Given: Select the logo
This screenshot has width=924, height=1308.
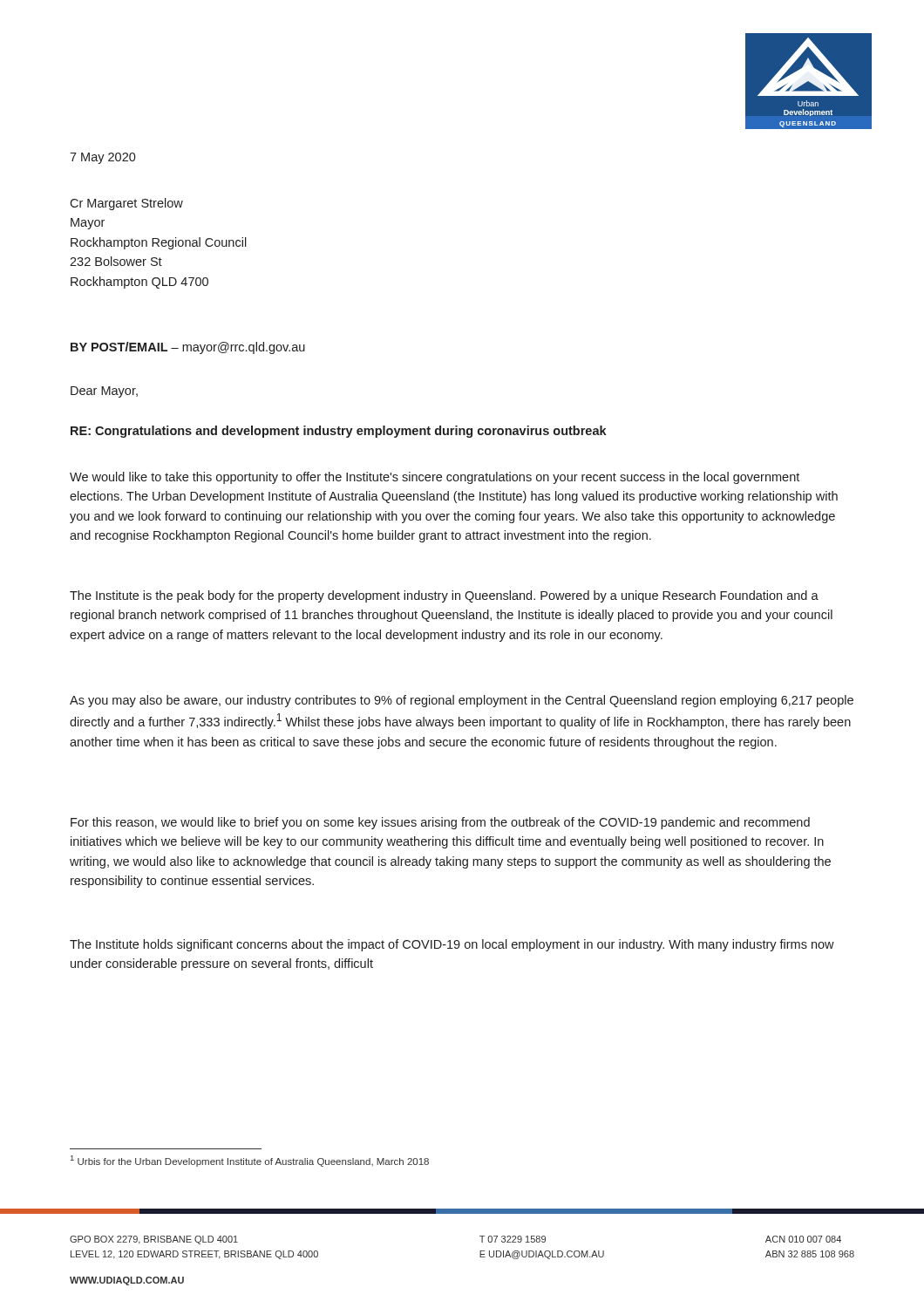Looking at the screenshot, I should (808, 82).
